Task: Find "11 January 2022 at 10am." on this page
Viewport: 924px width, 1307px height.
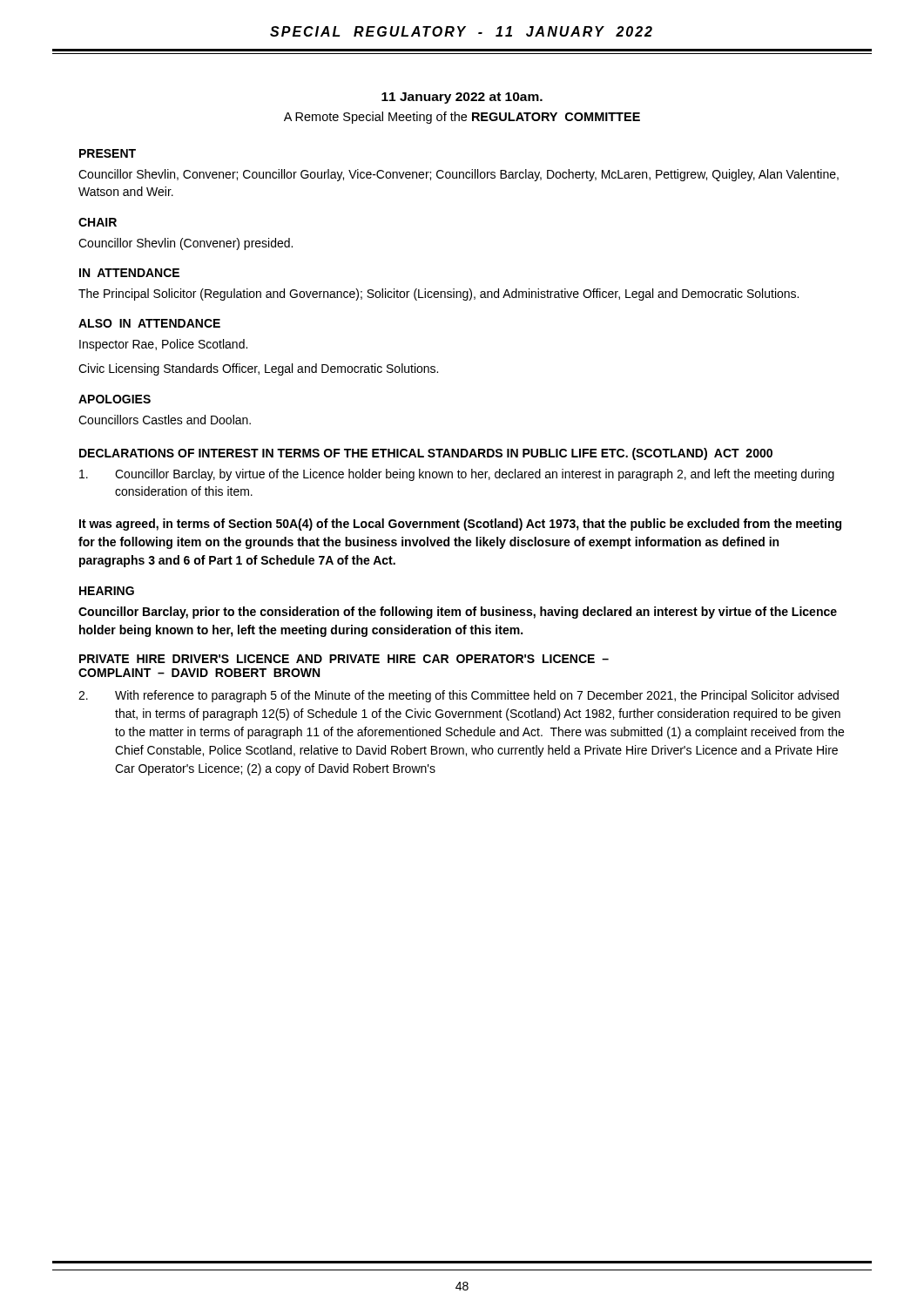Action: pyautogui.click(x=462, y=96)
